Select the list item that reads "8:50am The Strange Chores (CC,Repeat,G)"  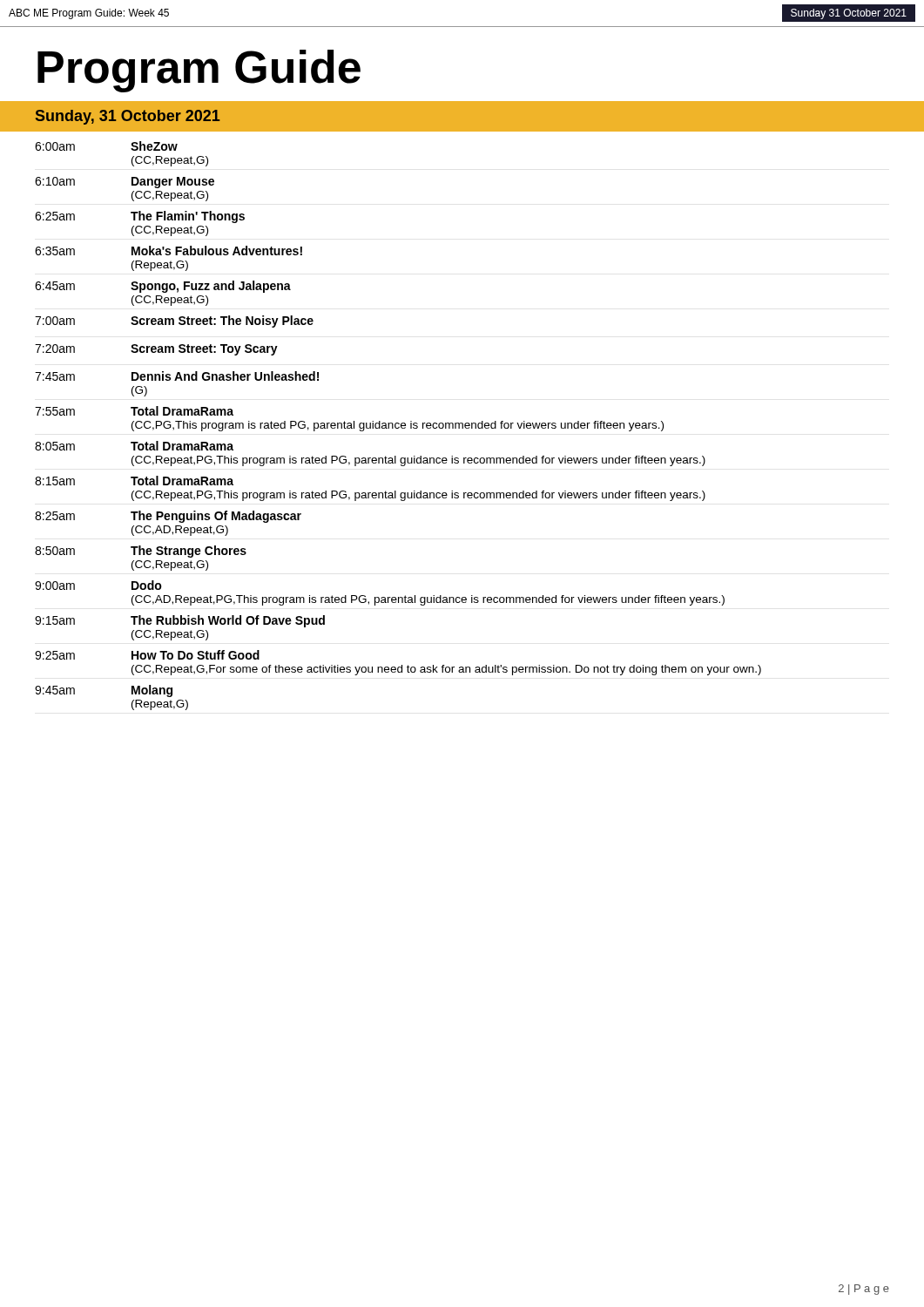[x=141, y=552]
